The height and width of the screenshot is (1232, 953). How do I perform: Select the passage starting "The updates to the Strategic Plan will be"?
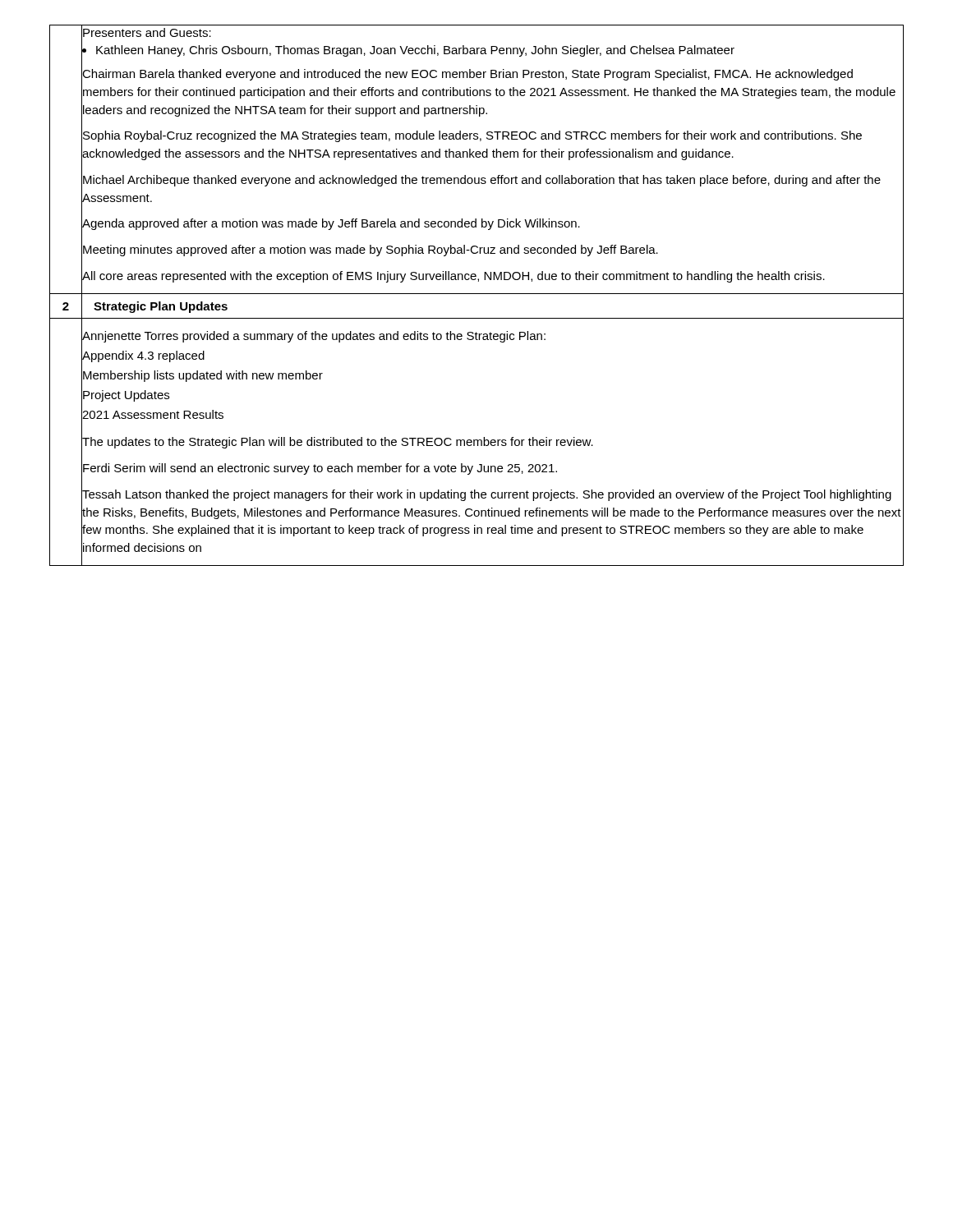coord(338,442)
